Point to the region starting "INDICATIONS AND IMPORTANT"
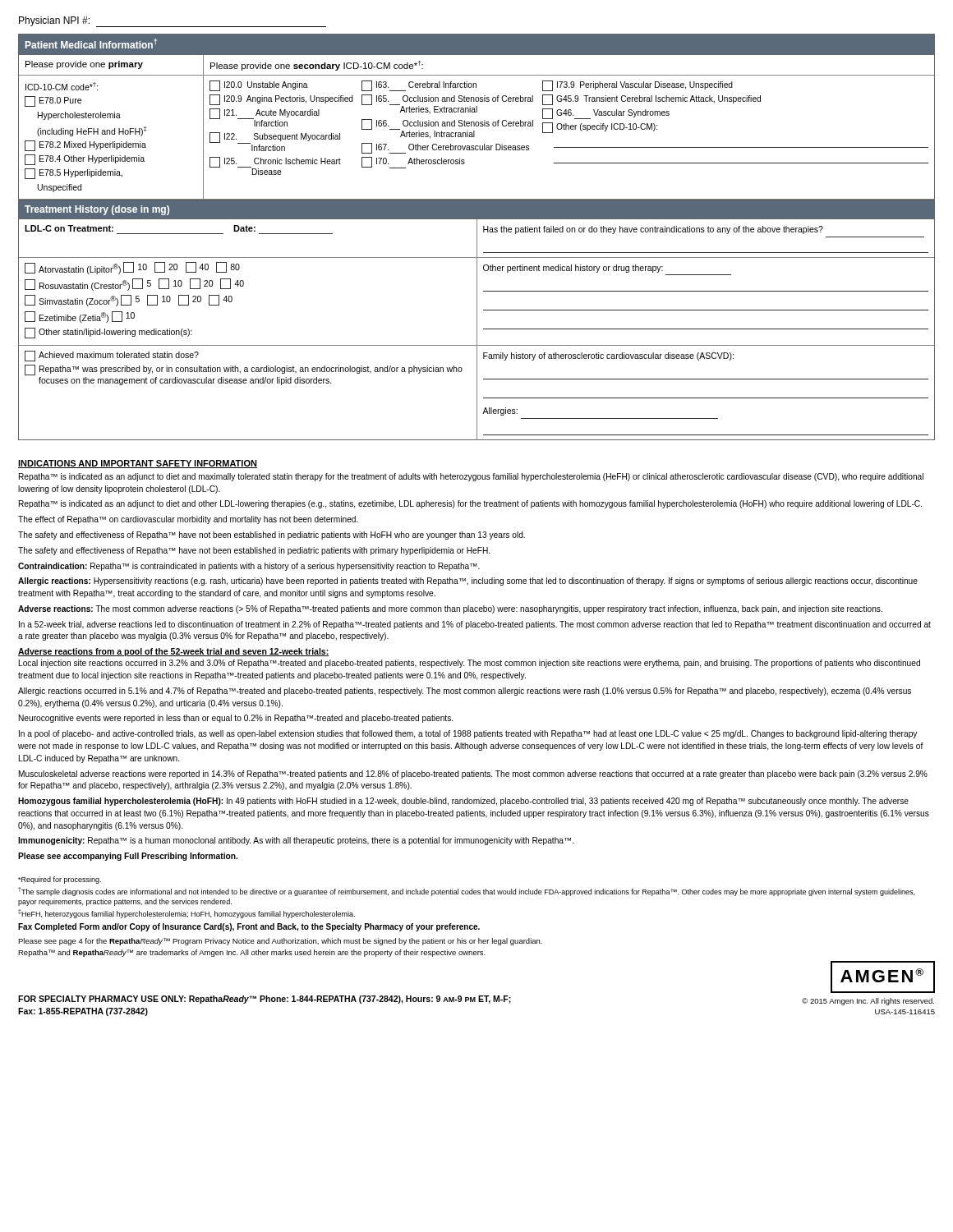953x1232 pixels. coord(138,463)
